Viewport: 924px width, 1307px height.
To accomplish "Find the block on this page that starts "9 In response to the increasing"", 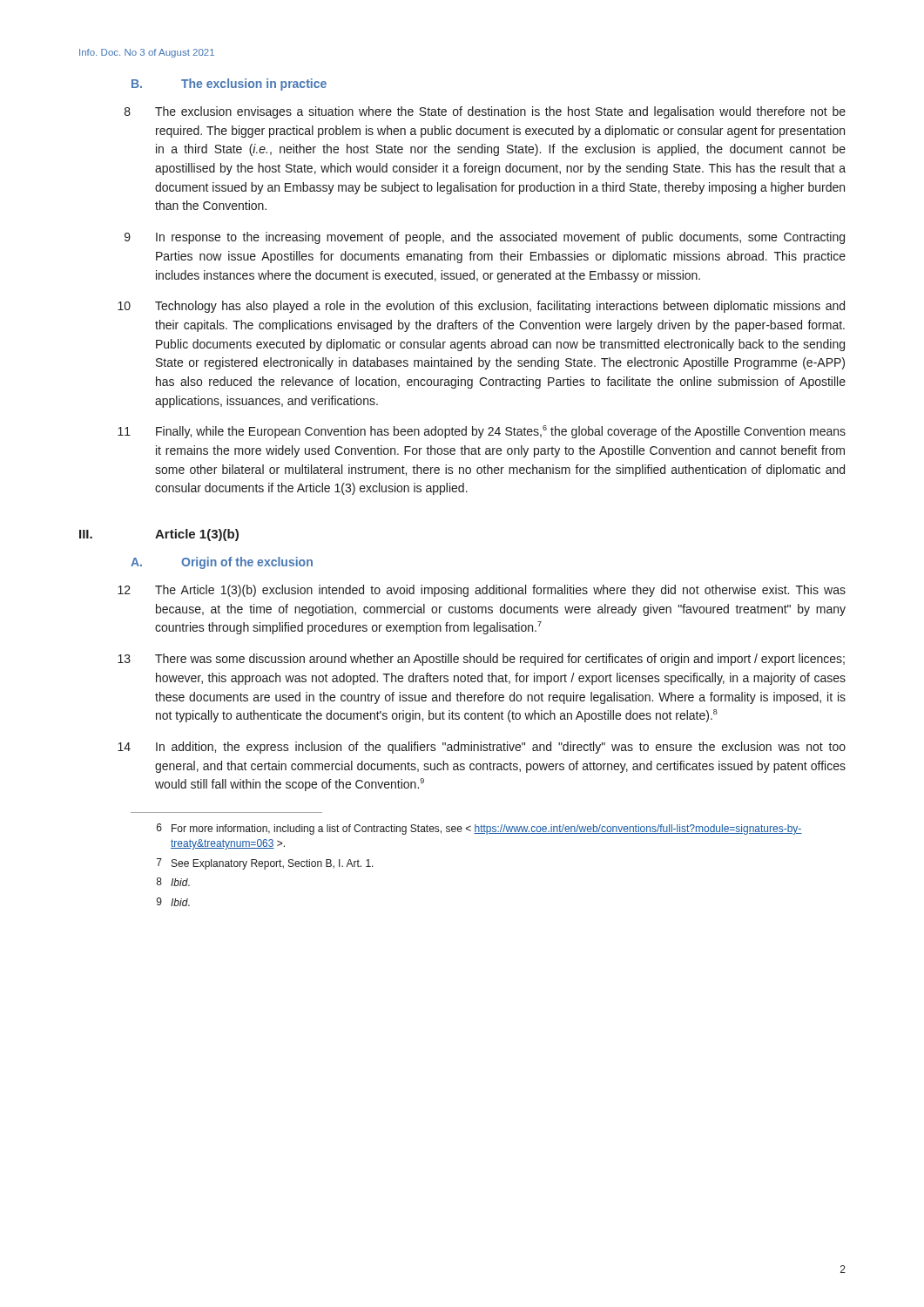I will click(462, 257).
